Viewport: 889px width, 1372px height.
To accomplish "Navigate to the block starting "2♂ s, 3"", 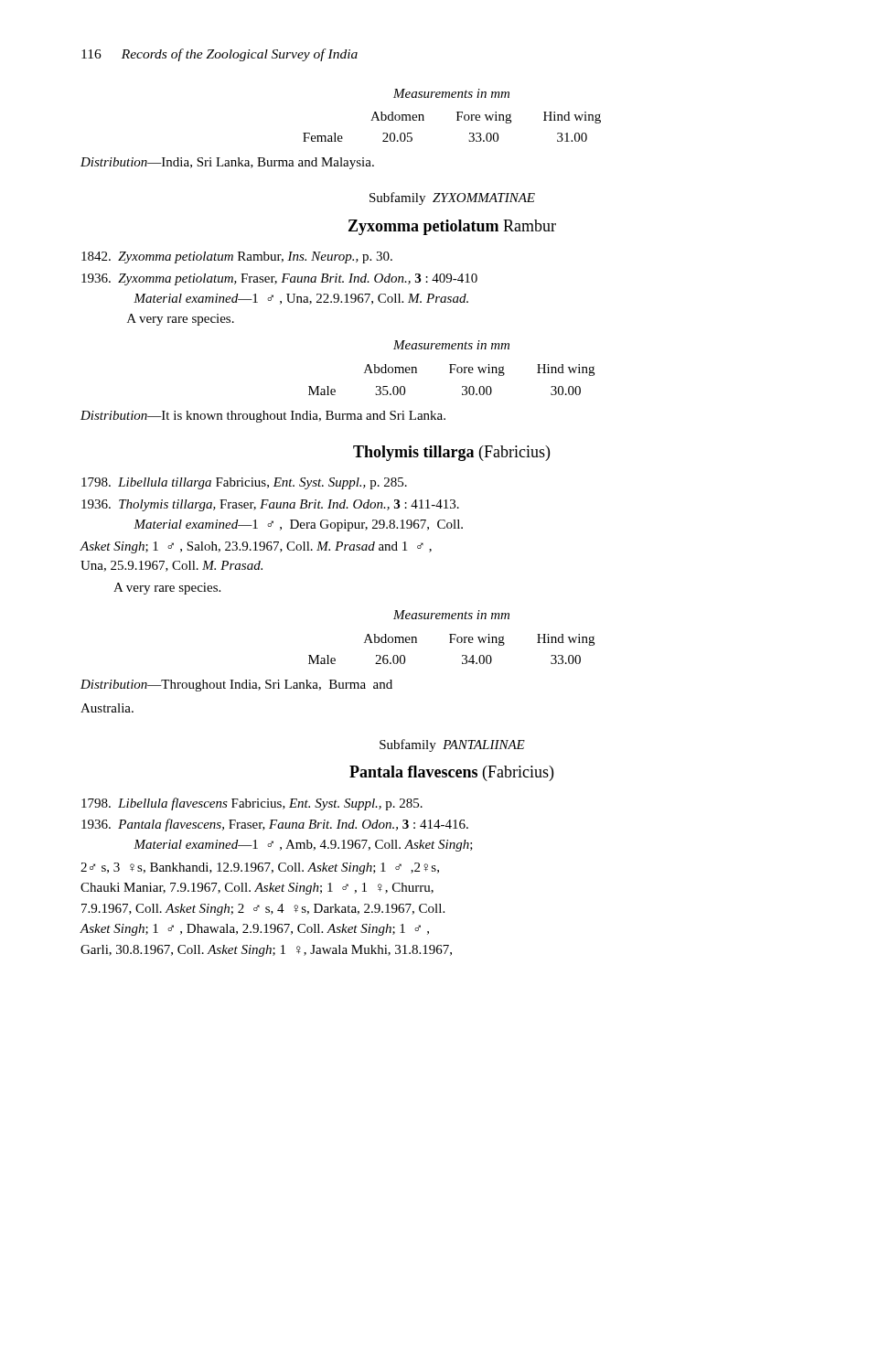I will [x=267, y=908].
